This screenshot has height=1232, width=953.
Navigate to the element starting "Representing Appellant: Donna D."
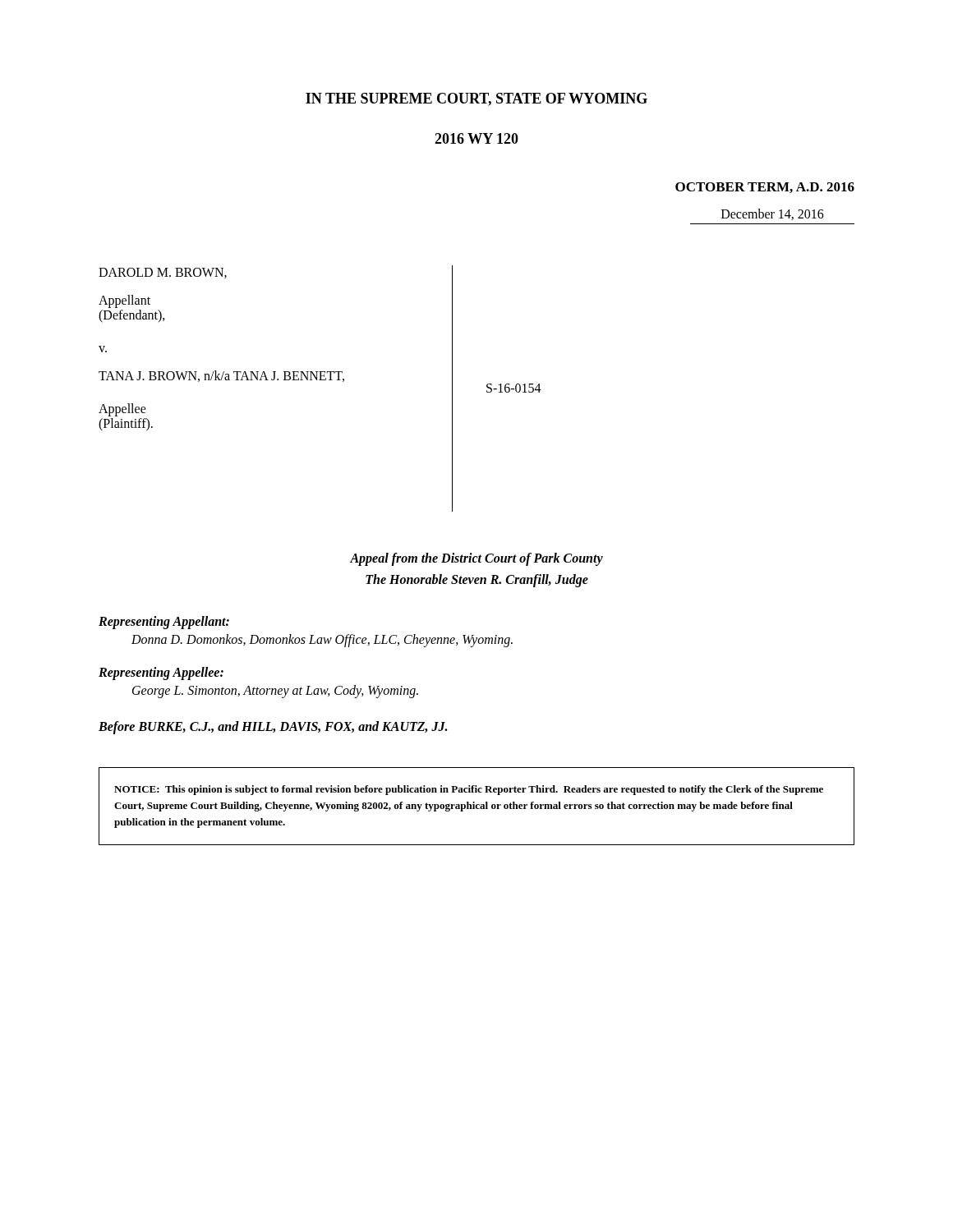[x=476, y=631]
